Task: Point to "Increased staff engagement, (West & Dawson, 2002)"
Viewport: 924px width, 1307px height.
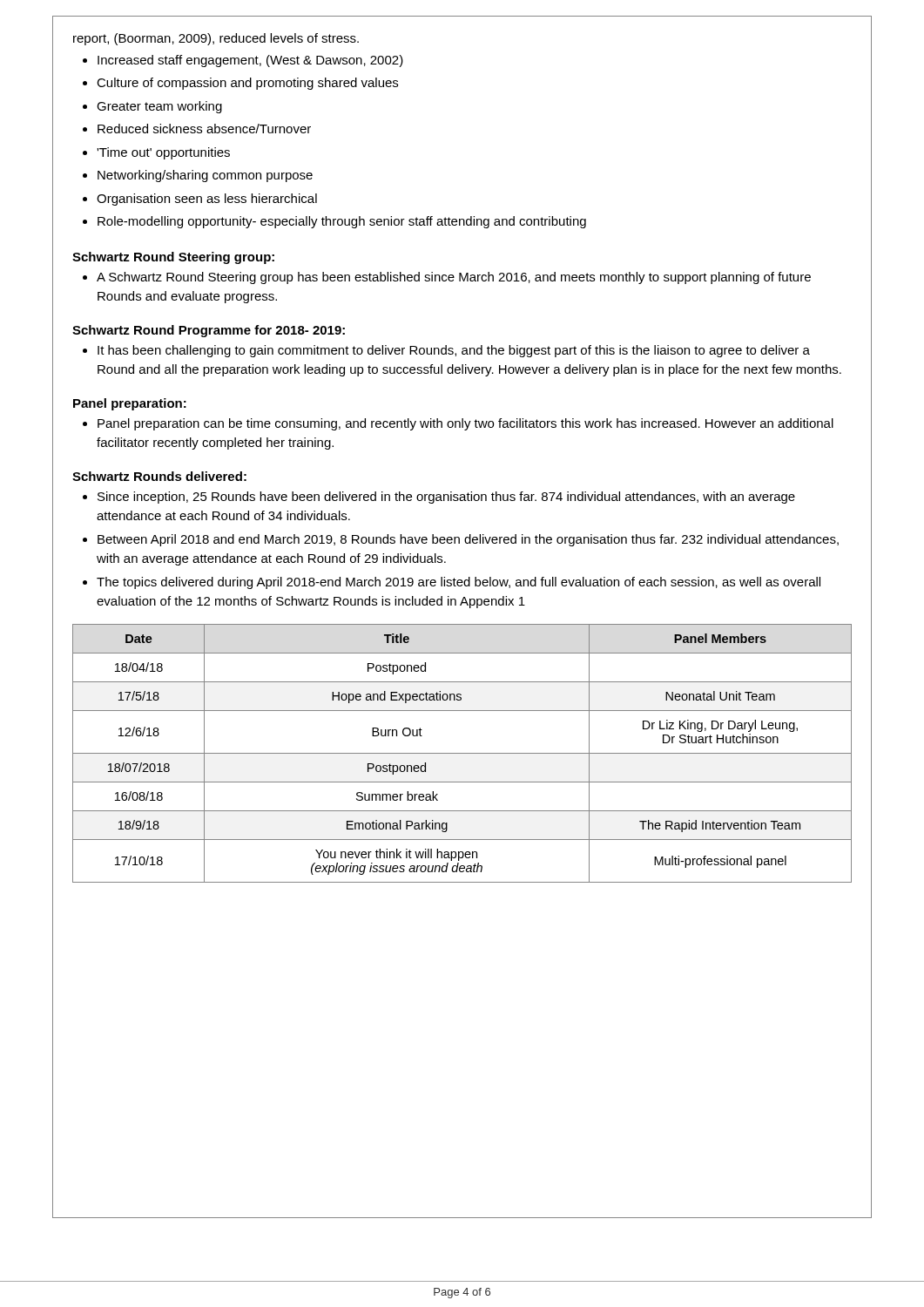Action: [243, 61]
